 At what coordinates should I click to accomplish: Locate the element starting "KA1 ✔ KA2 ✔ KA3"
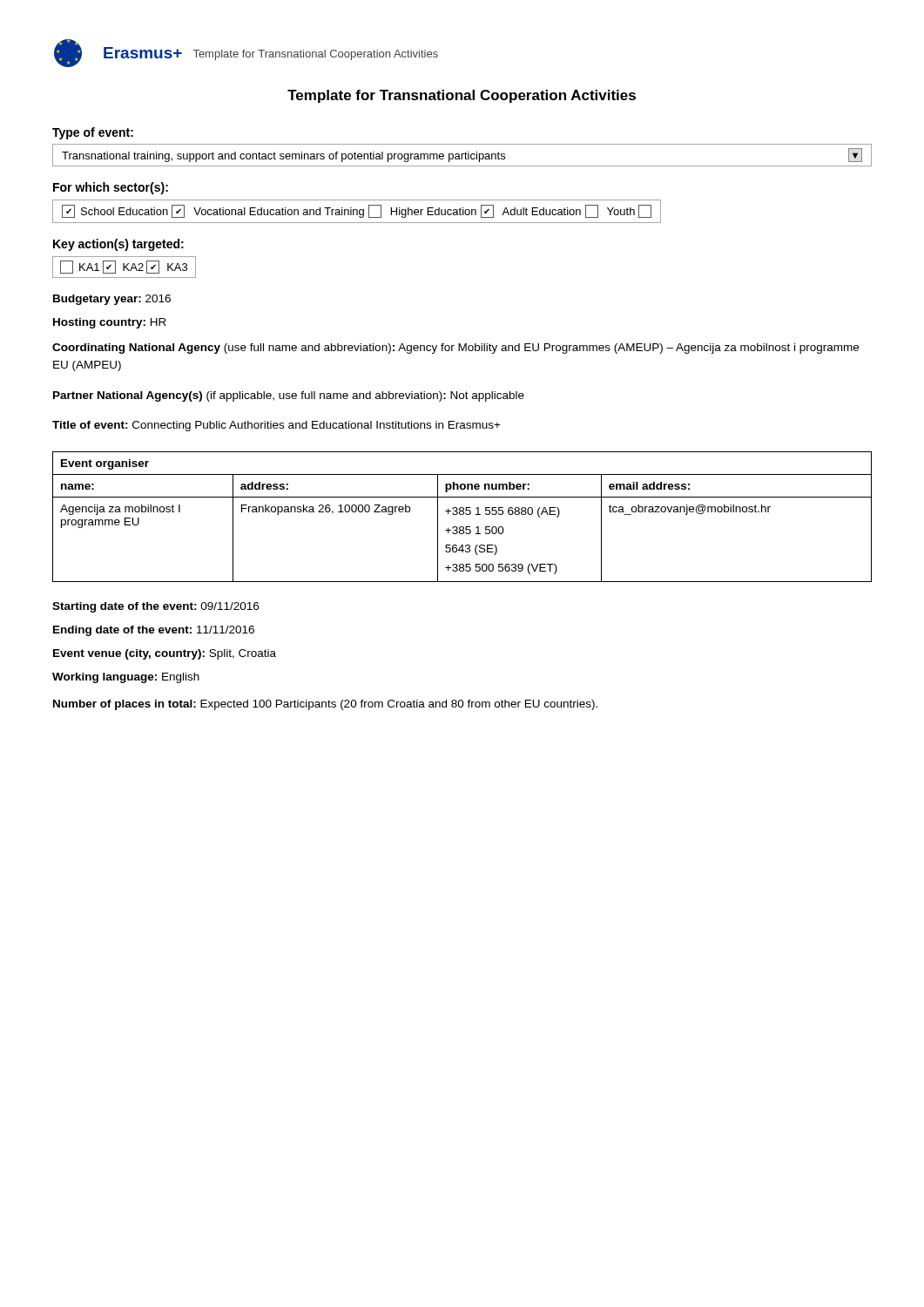(x=124, y=267)
